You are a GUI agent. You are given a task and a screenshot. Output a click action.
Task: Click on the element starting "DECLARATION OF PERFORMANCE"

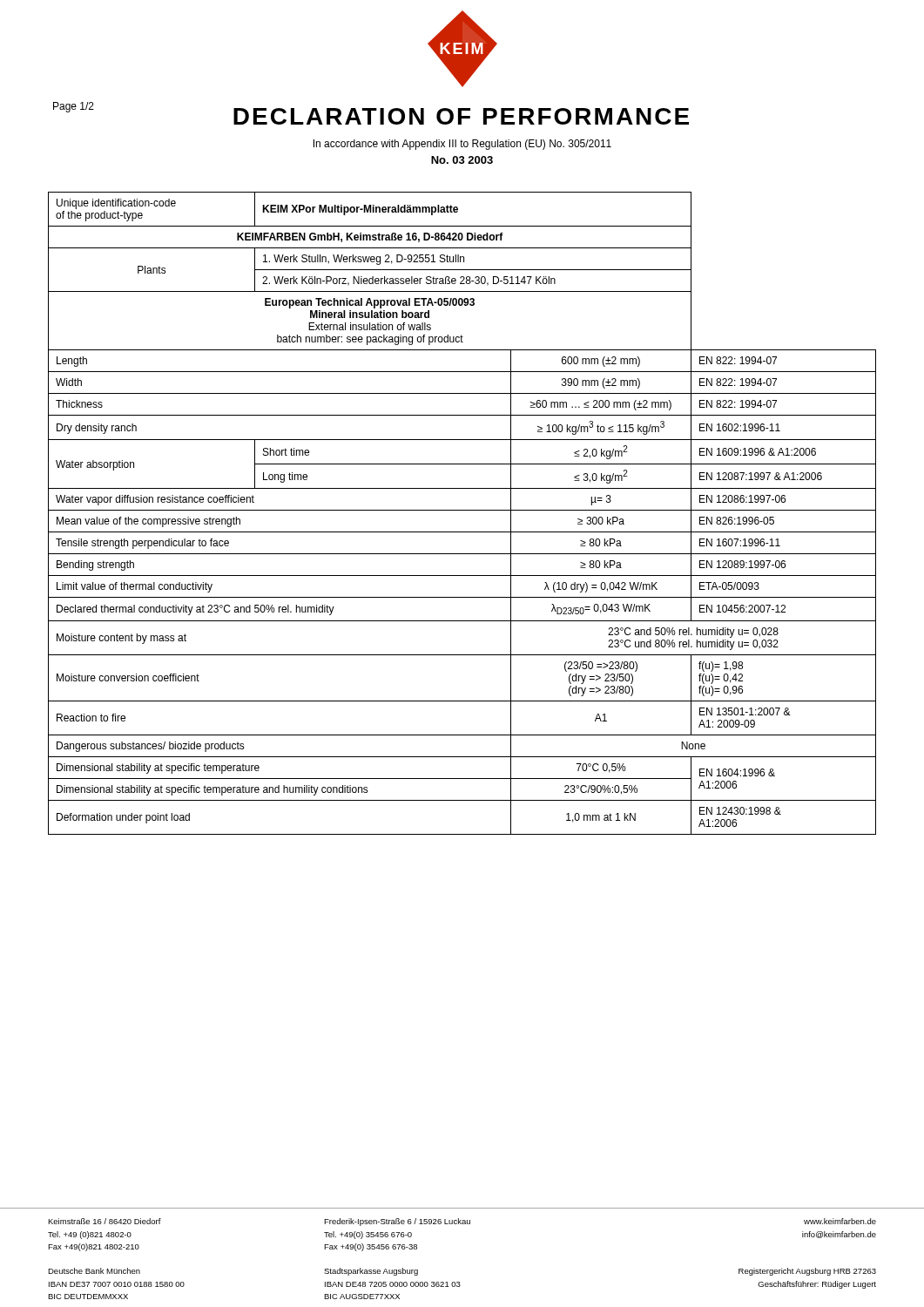(x=462, y=117)
